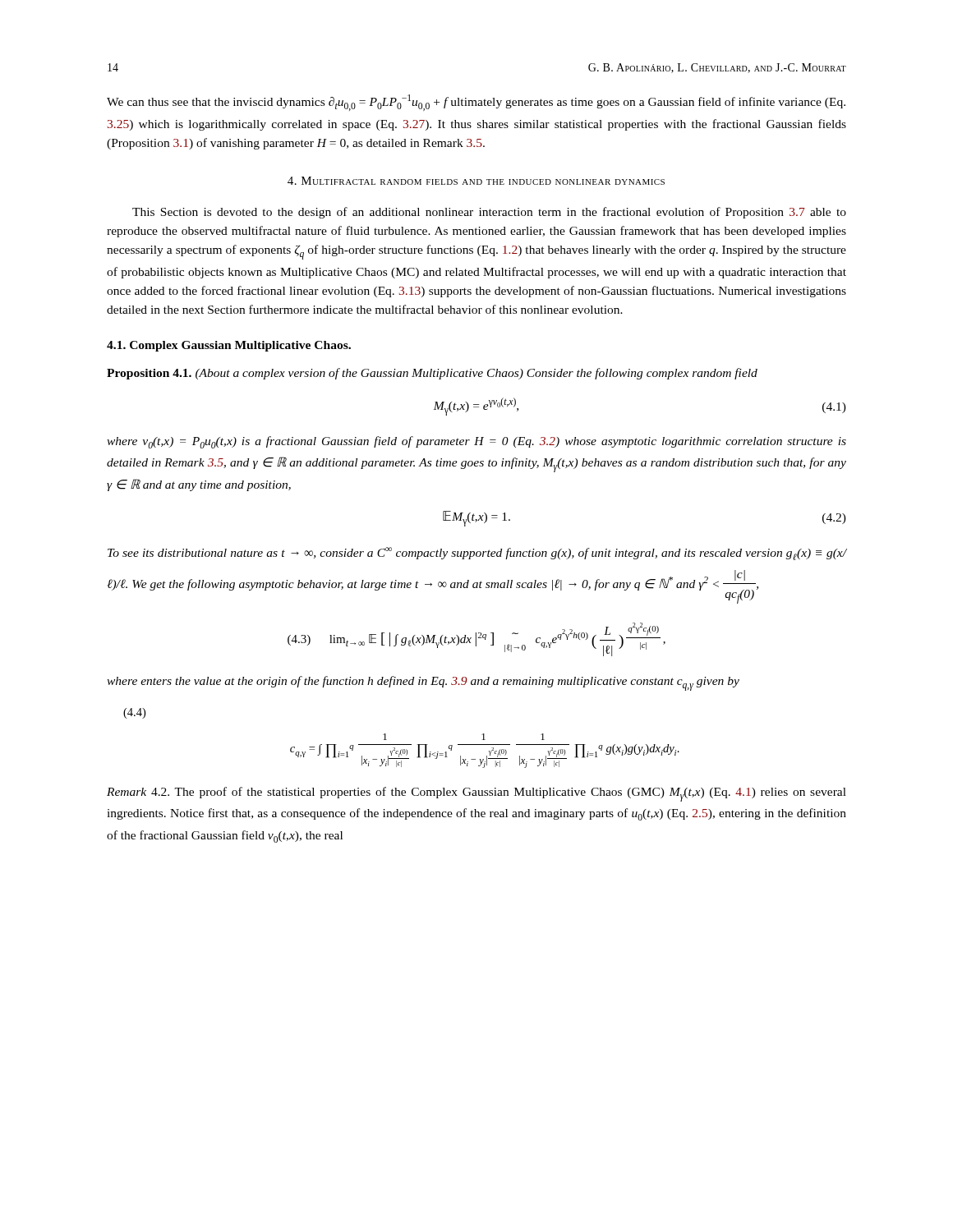The image size is (953, 1232).
Task: Locate the formula with the text "(4.3) limt→∞ 𝔼 [ | ∫"
Action: tap(476, 640)
